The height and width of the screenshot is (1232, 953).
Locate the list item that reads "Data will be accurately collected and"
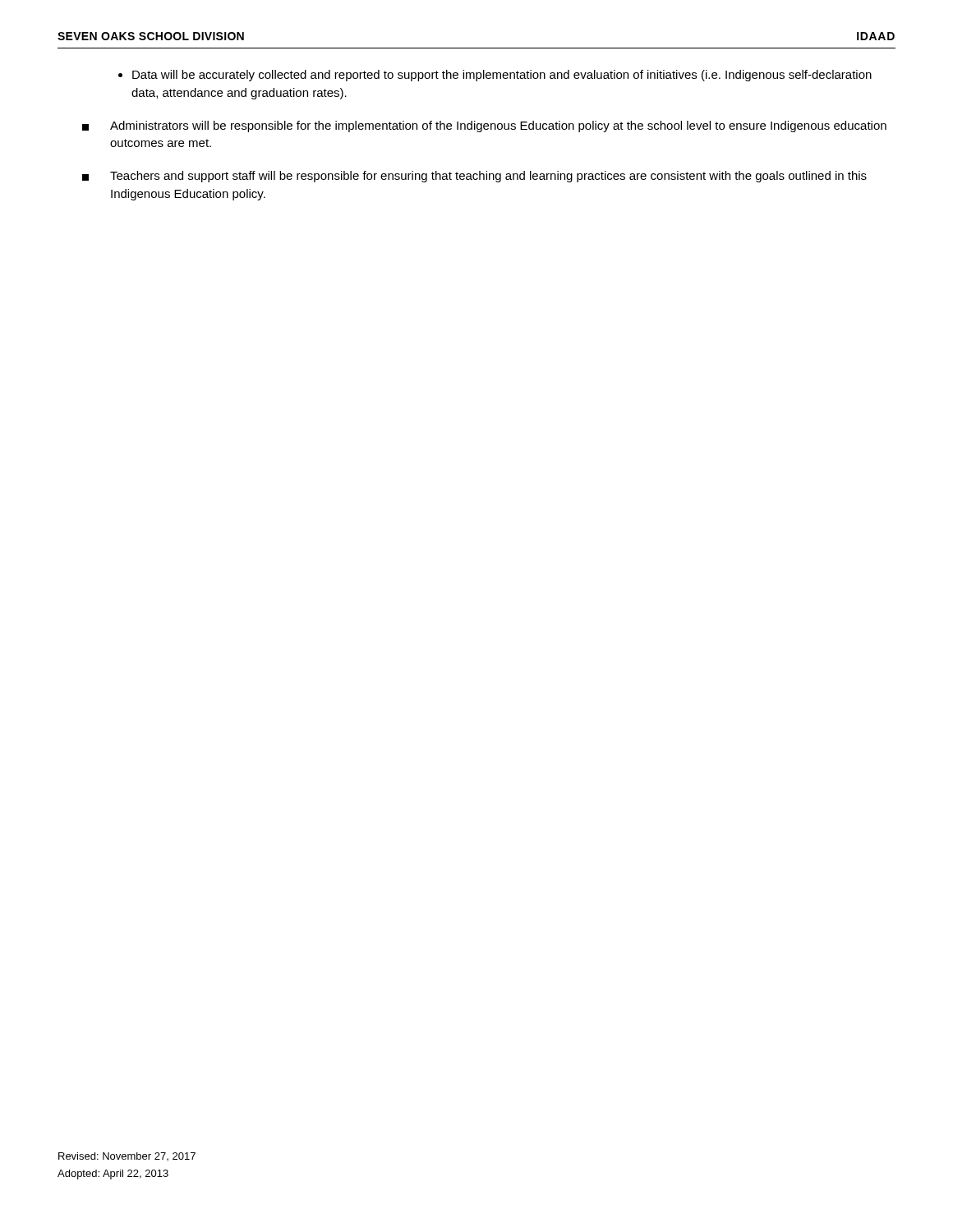click(x=513, y=84)
